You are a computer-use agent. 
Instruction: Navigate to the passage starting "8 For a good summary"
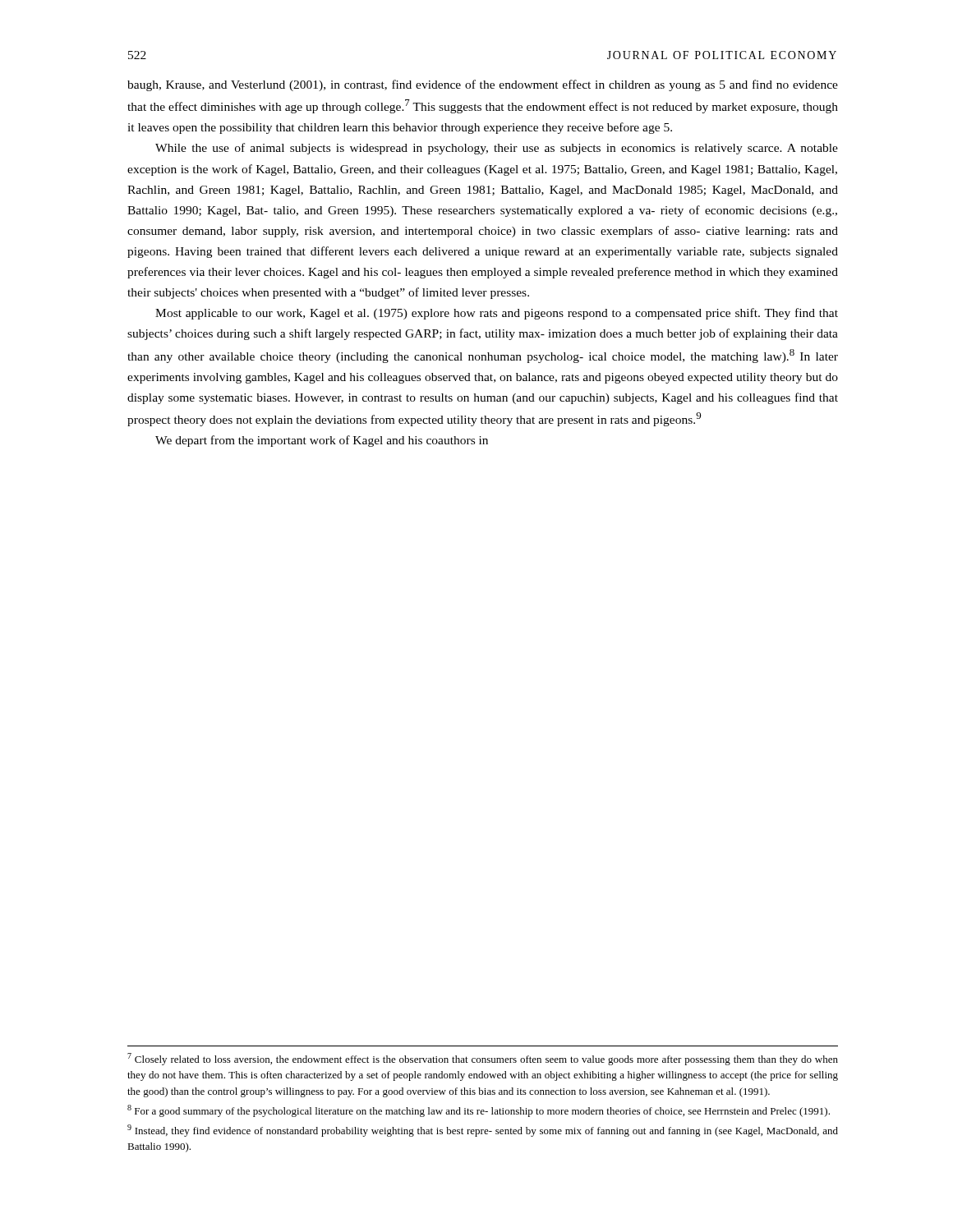point(479,1110)
